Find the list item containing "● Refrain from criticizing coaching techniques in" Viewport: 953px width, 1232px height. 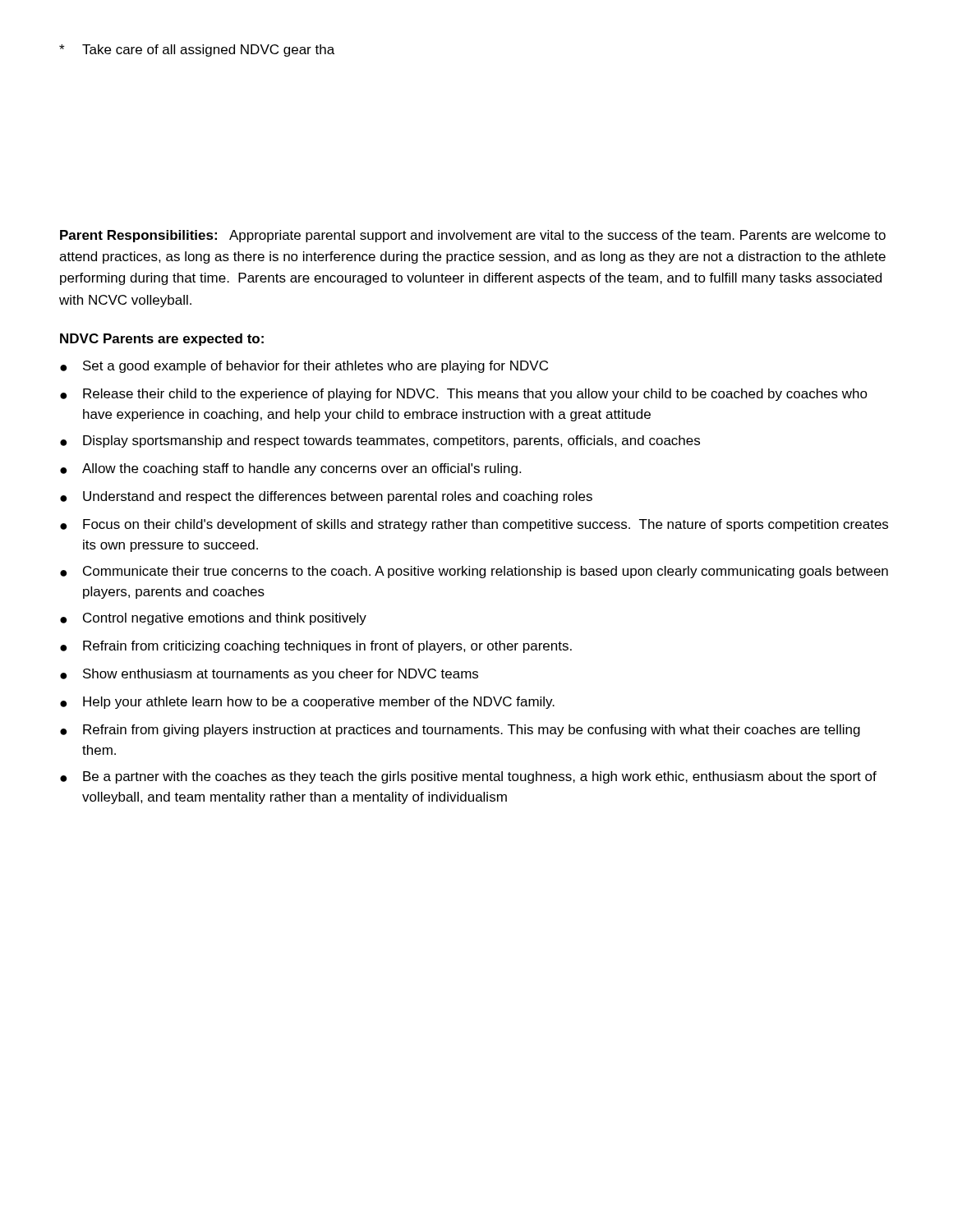476,647
